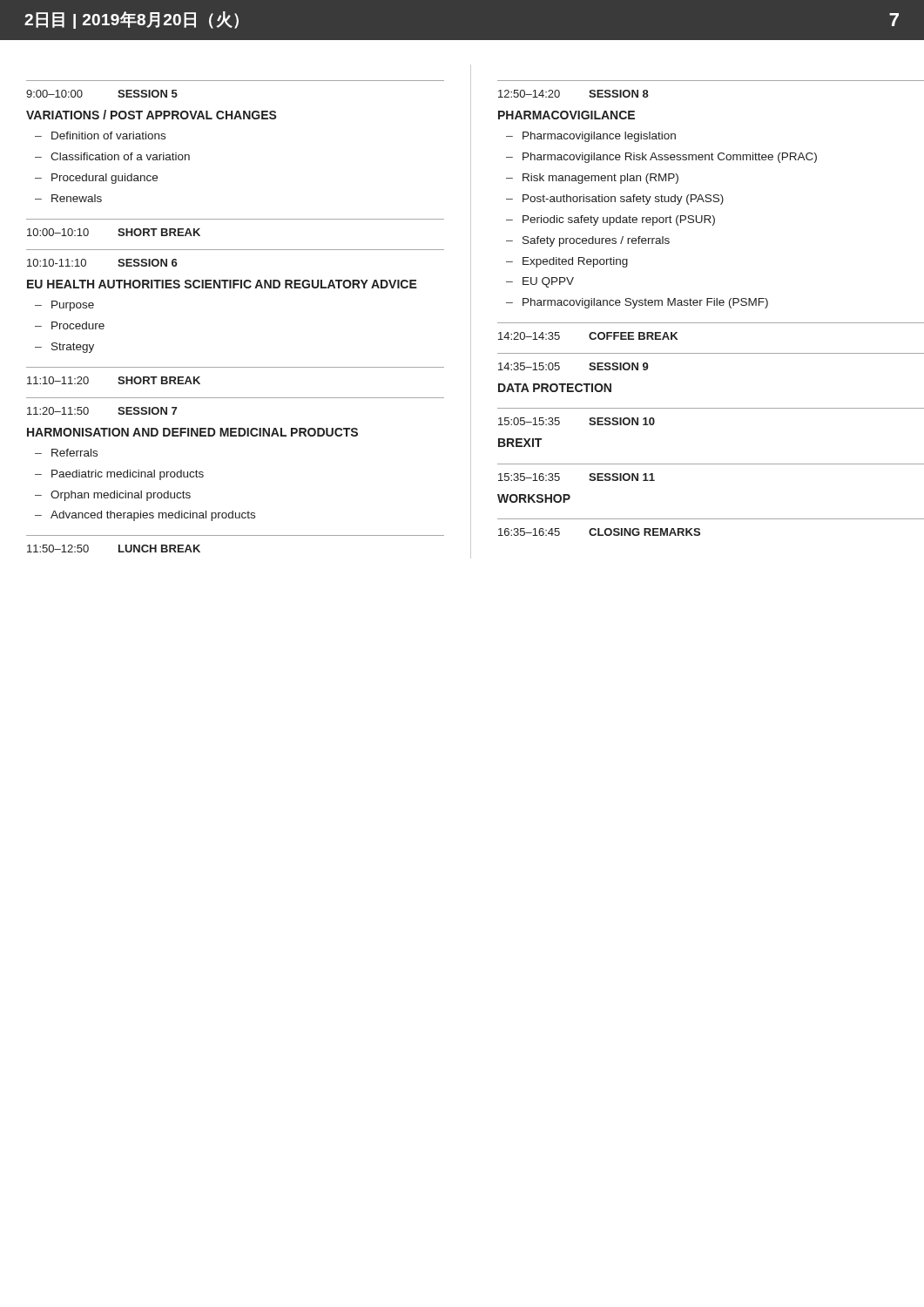Screen dimensions: 1307x924
Task: Navigate to the passage starting "11:10–11:20 SHORT BREAK"
Action: coord(113,380)
